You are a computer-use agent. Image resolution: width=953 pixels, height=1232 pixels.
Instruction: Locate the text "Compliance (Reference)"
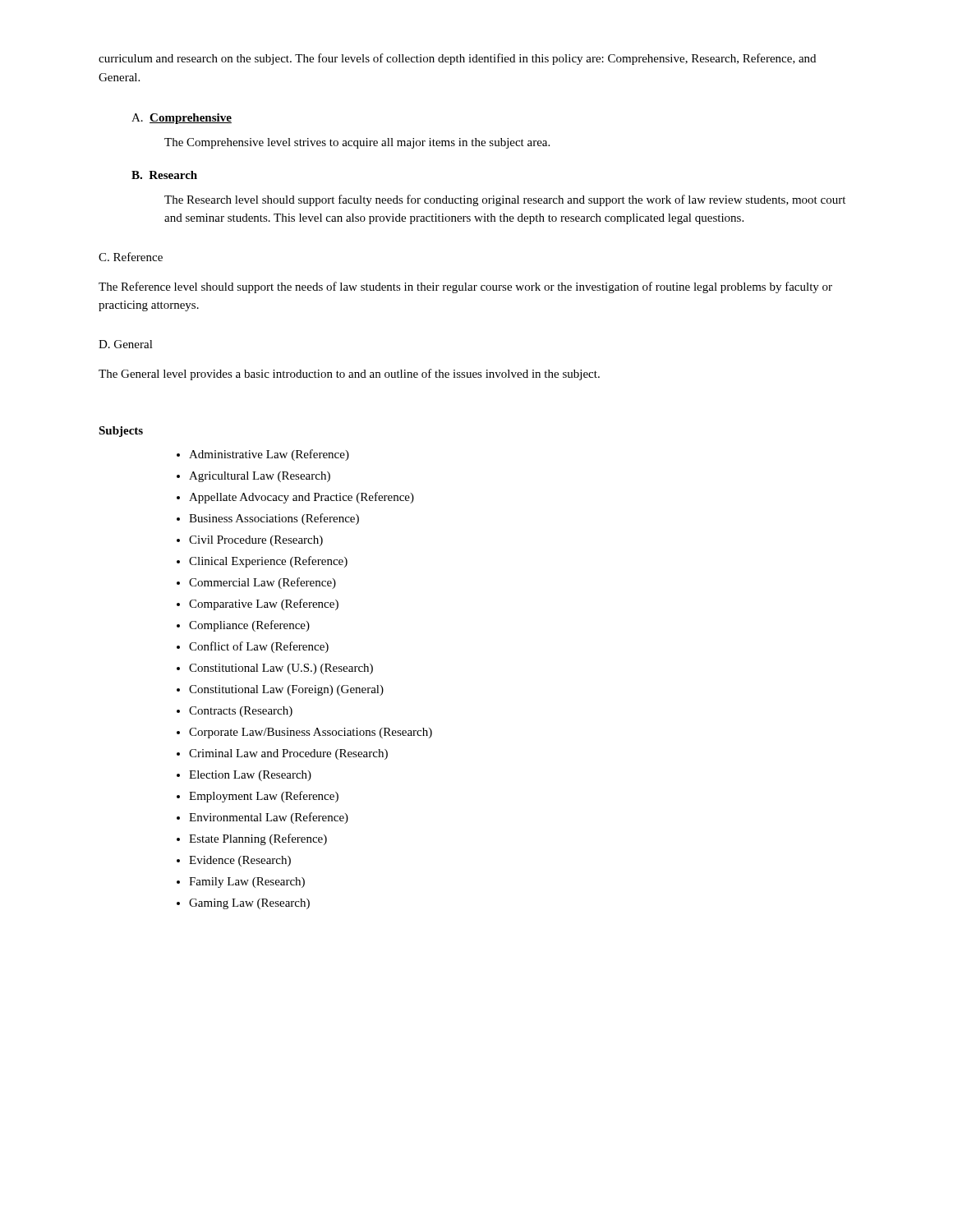point(249,626)
